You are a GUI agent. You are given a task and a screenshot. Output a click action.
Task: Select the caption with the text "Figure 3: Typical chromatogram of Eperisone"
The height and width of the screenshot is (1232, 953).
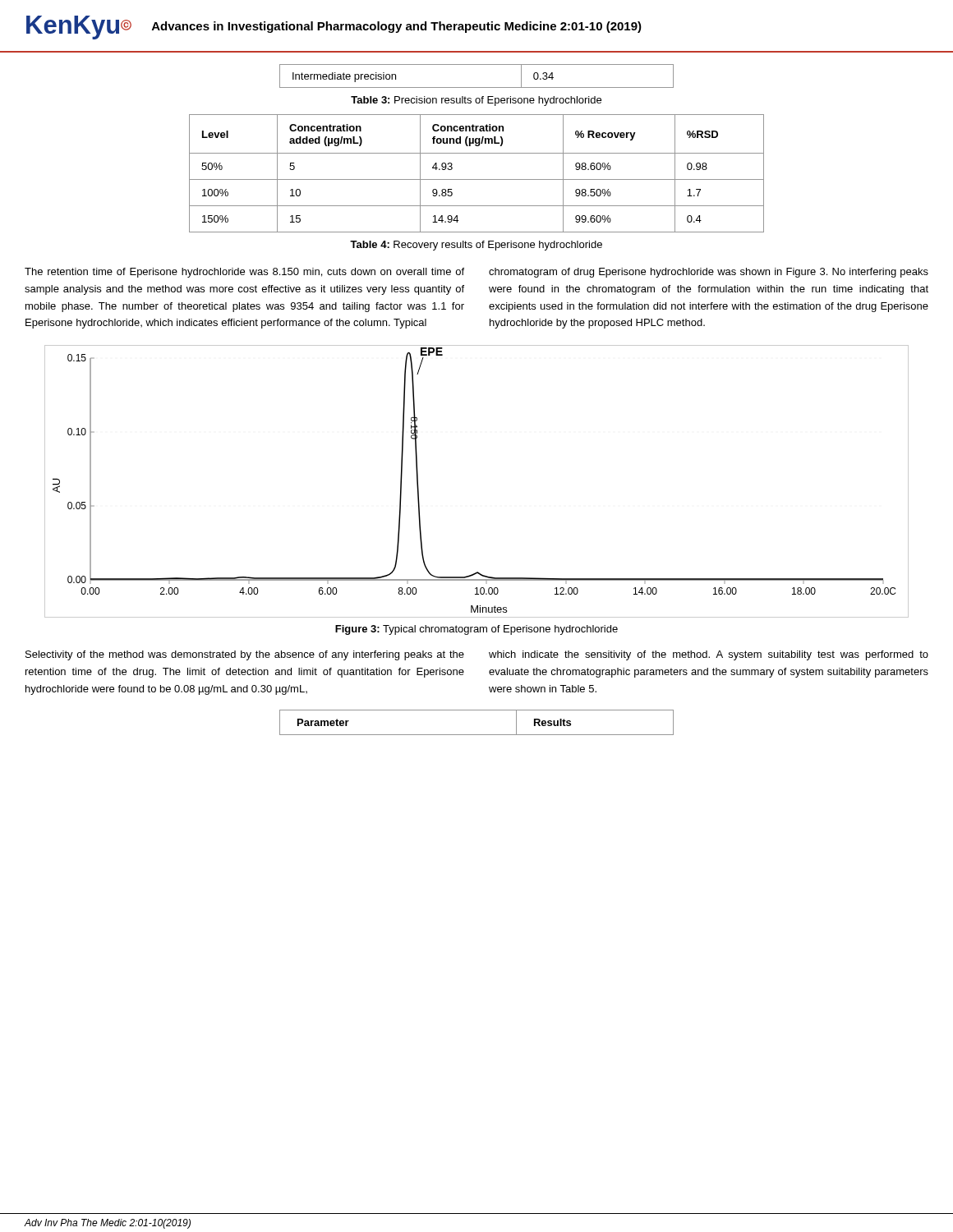coord(476,629)
